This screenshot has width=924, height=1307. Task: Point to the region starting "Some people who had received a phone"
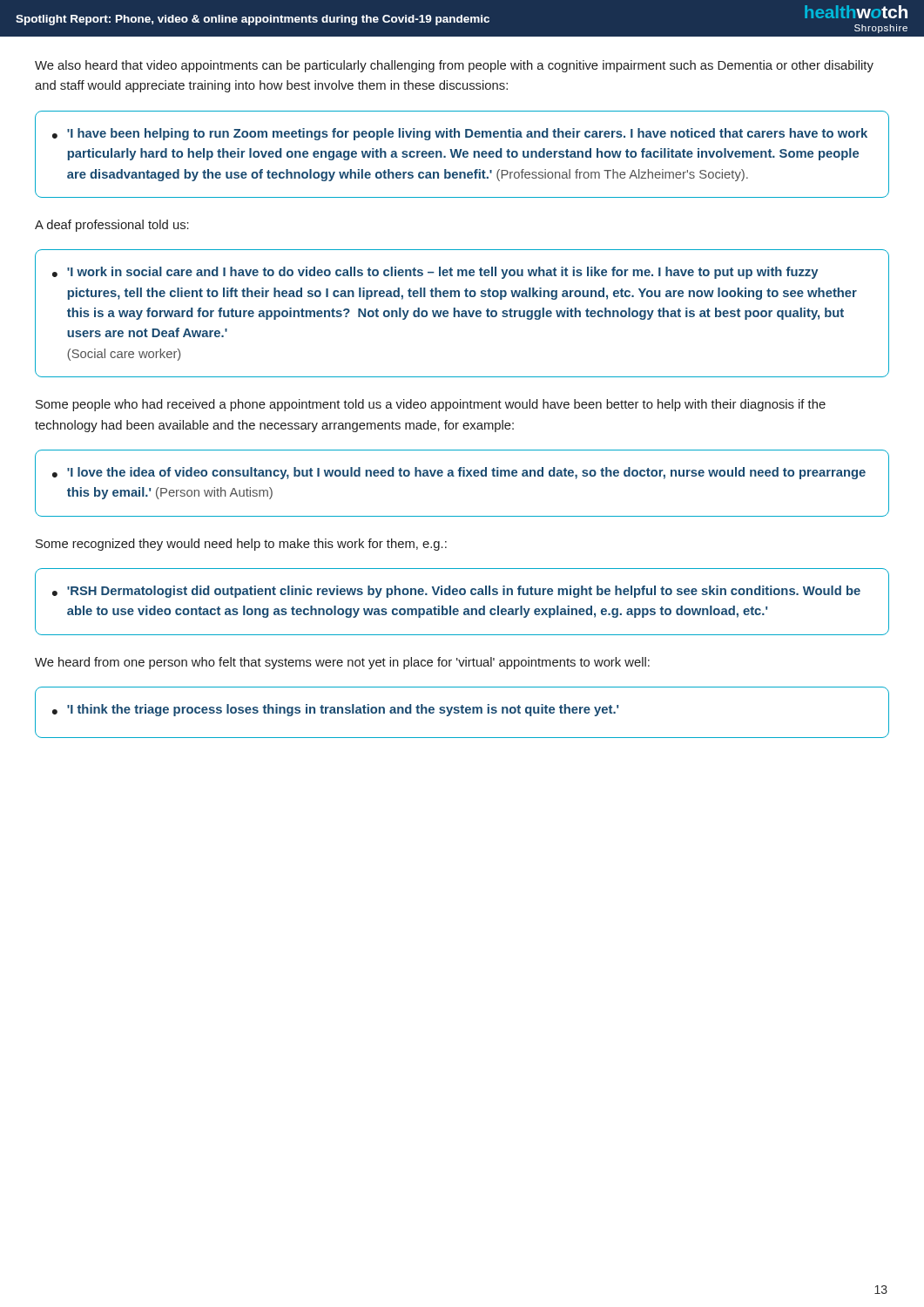[430, 415]
